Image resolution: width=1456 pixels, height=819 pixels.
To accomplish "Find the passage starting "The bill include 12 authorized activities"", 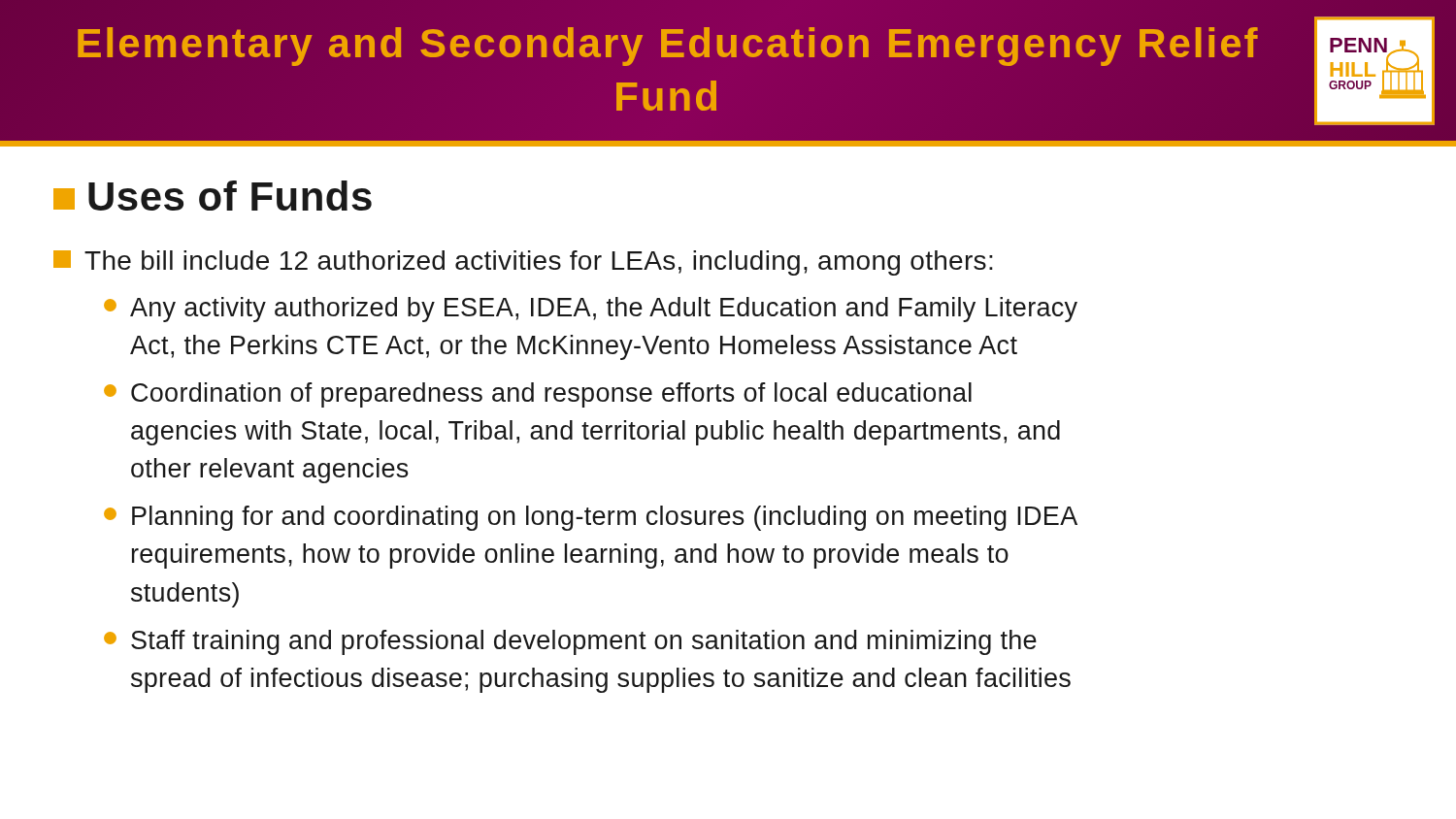I will [524, 261].
